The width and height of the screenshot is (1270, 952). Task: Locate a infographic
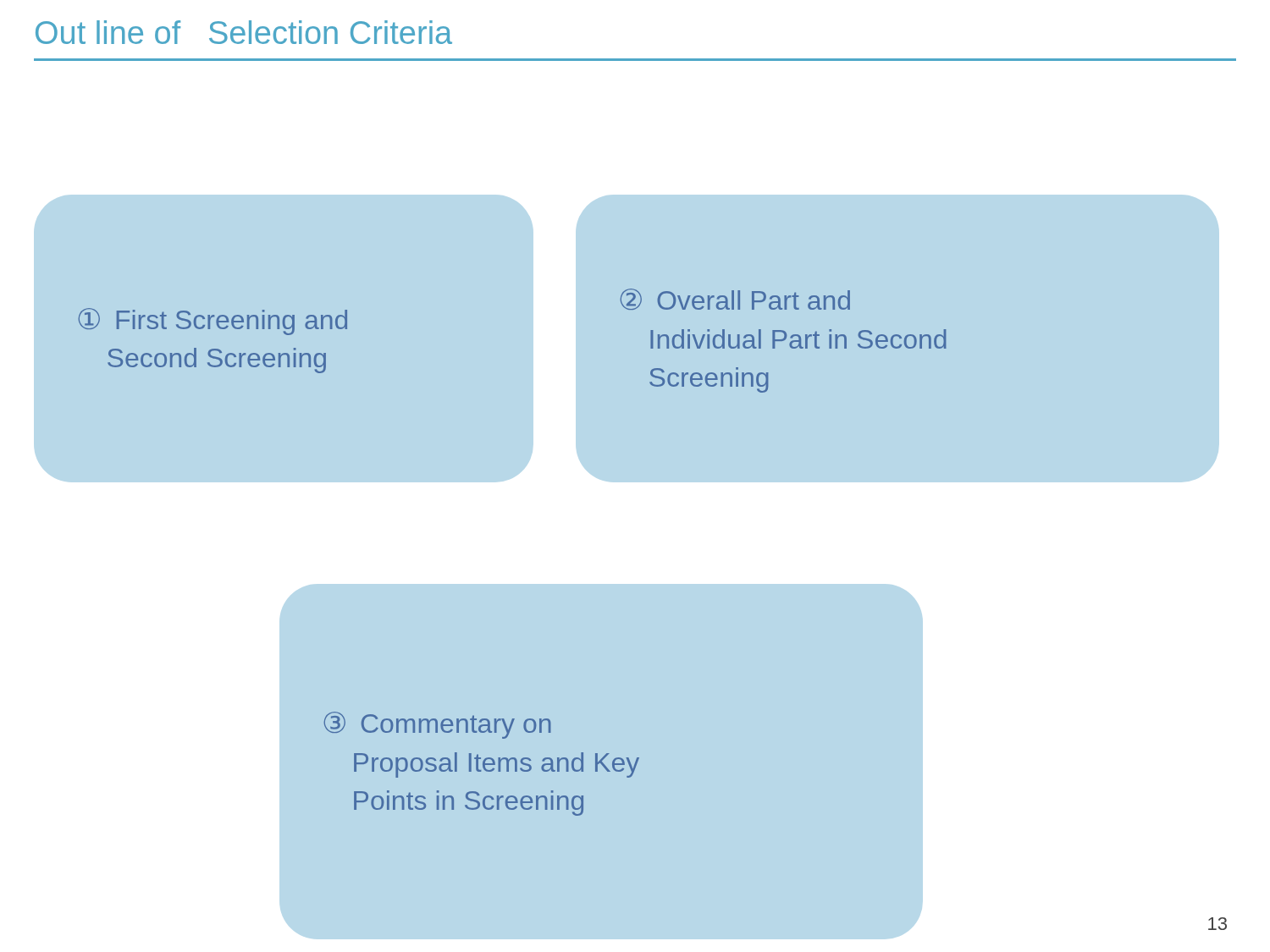point(635,487)
